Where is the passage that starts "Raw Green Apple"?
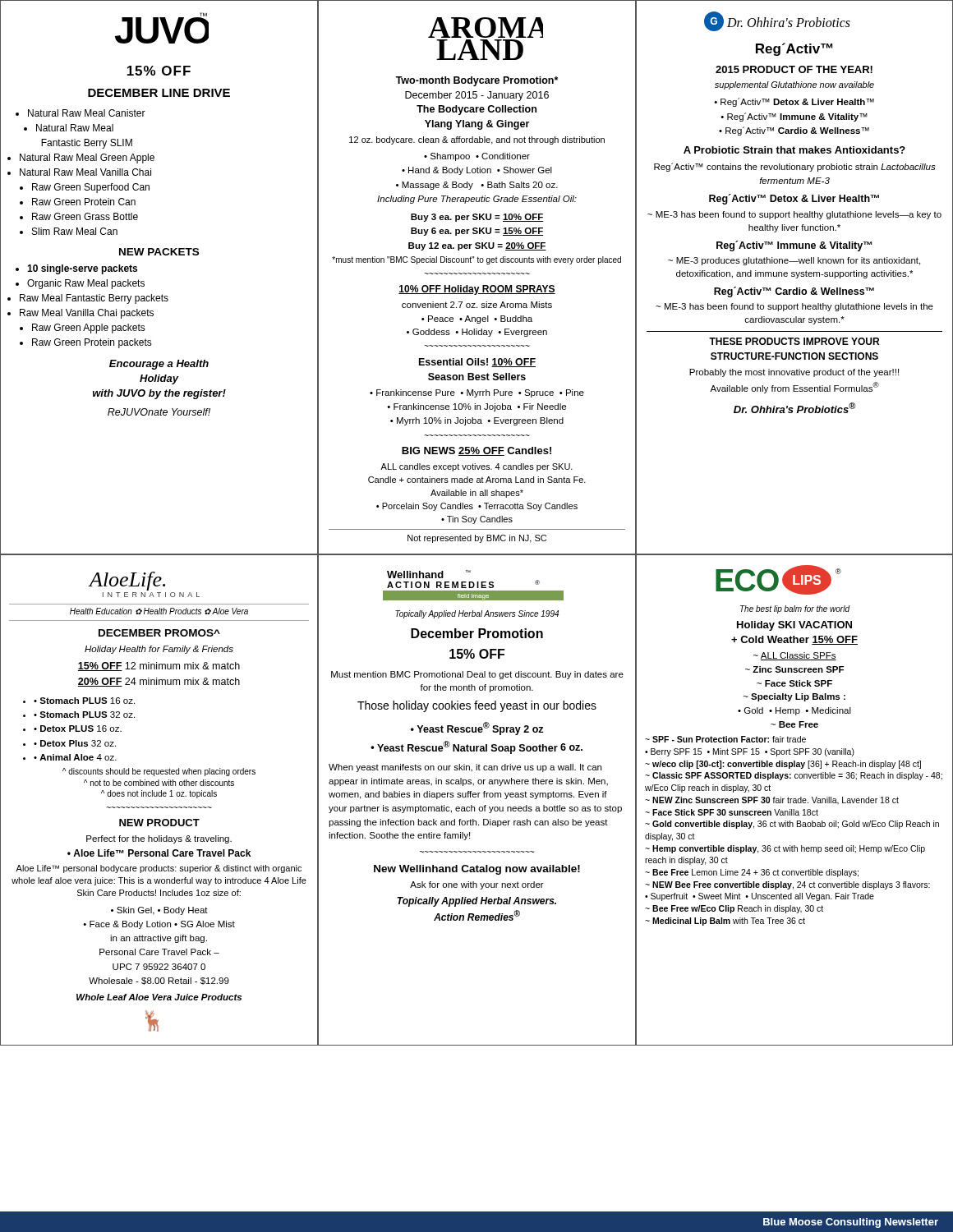Viewport: 953px width, 1232px height. 88,328
